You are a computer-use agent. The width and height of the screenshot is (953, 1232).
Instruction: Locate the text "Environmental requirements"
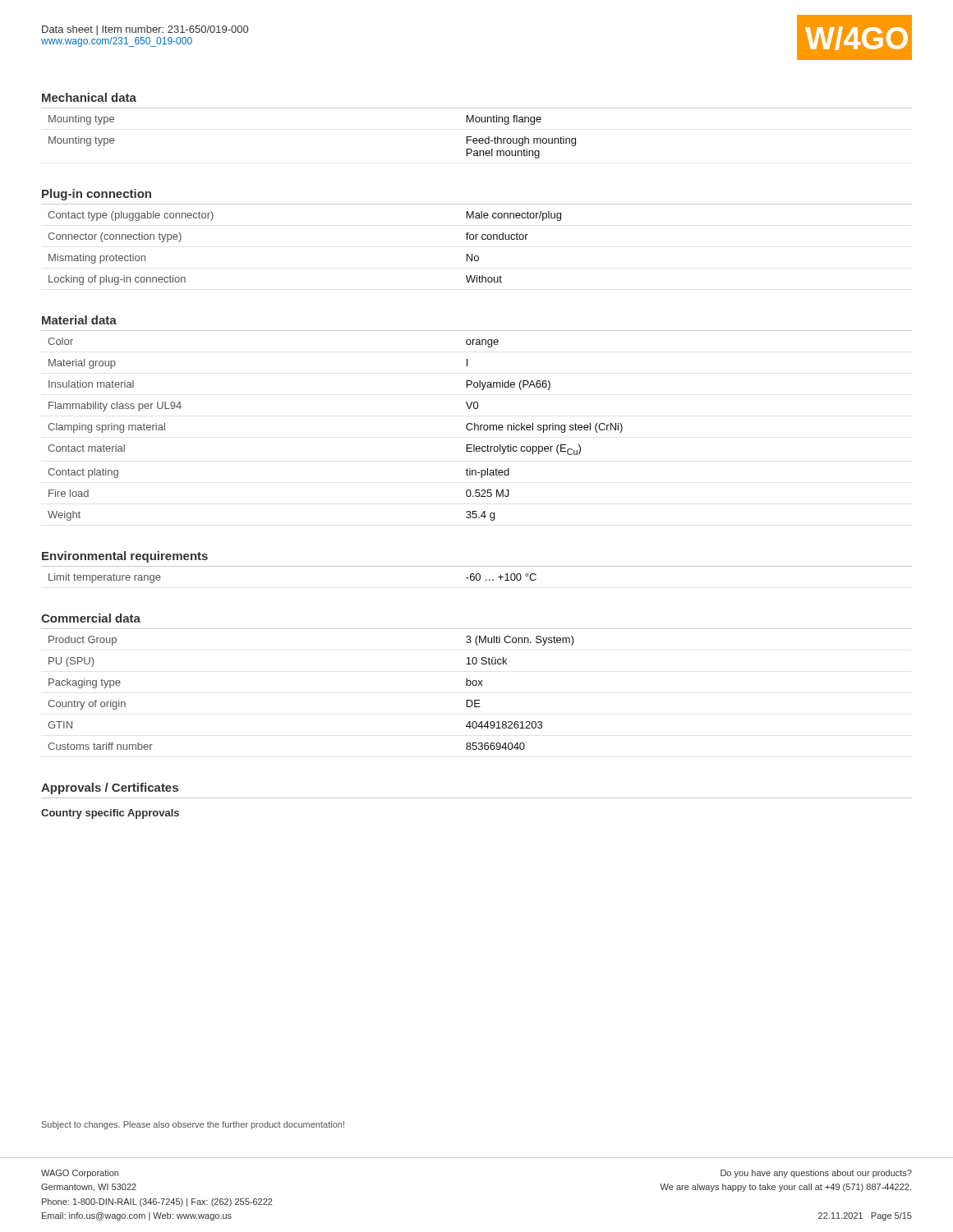tap(125, 555)
